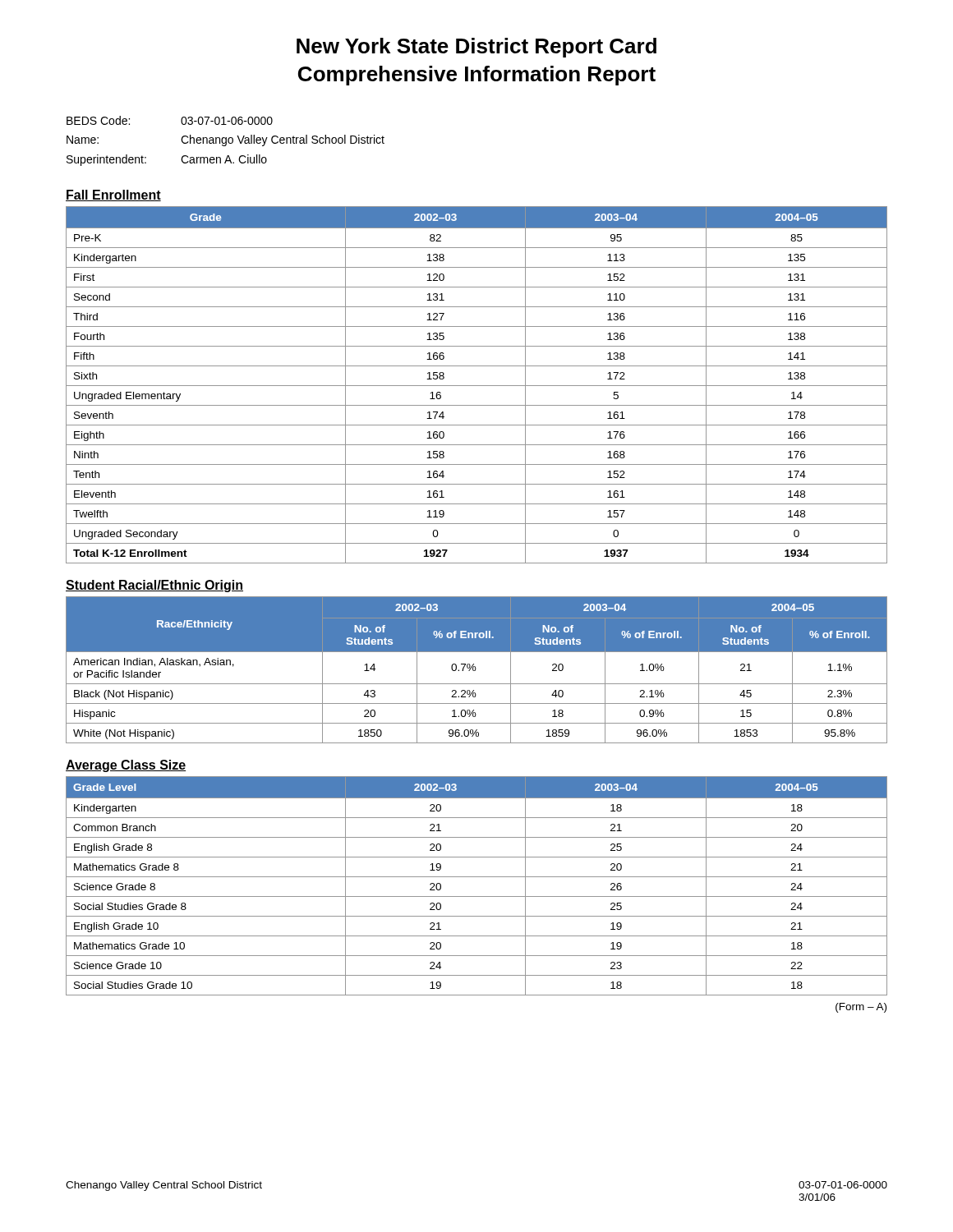Find the block on this page that starts "BEDS Code:03-07-01-06-0000 Name:Chenango Valley Central School District"
The image size is (953, 1232).
226,141
